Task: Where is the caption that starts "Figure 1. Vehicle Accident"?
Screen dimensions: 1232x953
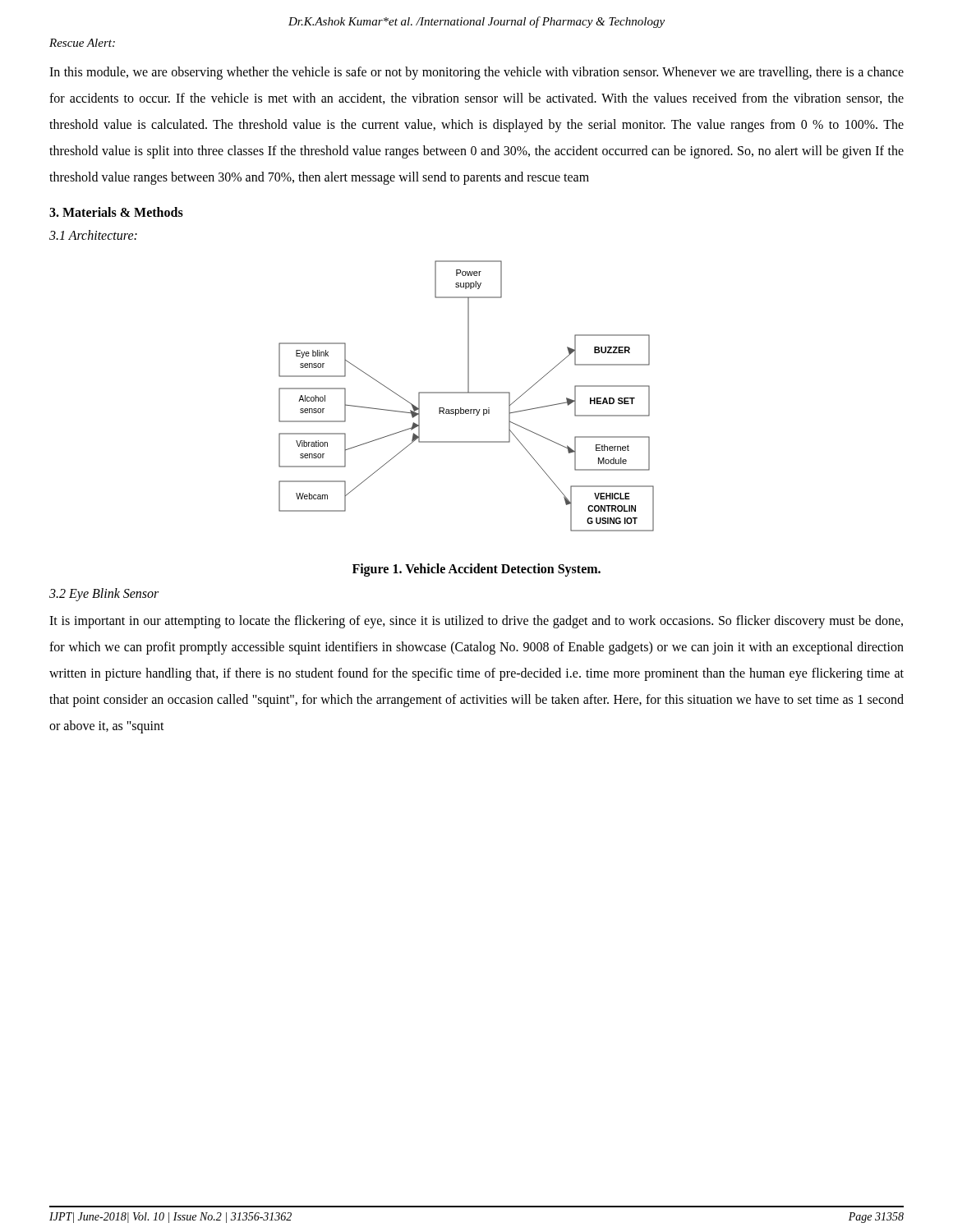Action: click(476, 569)
